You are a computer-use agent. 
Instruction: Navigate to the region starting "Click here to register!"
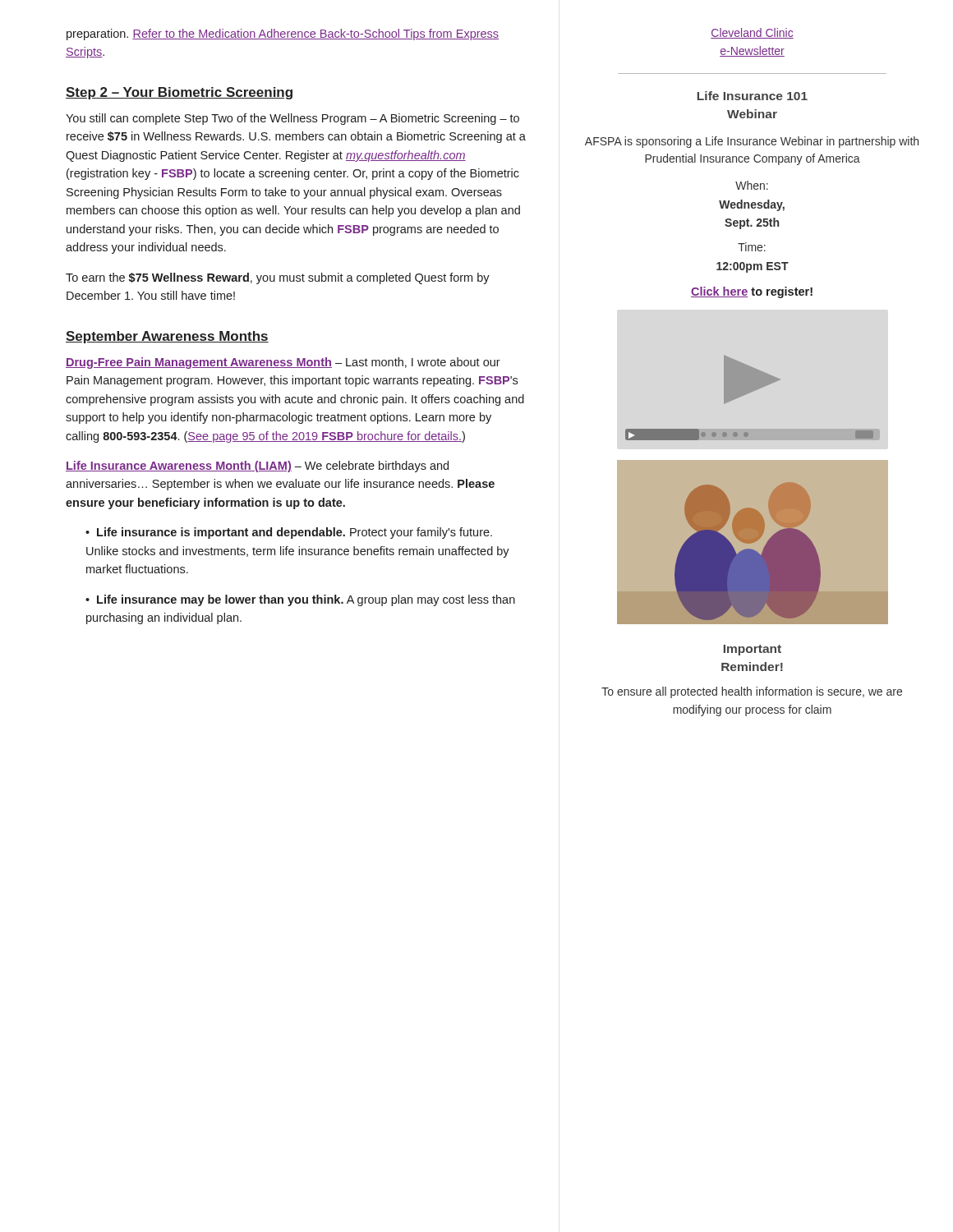point(752,292)
